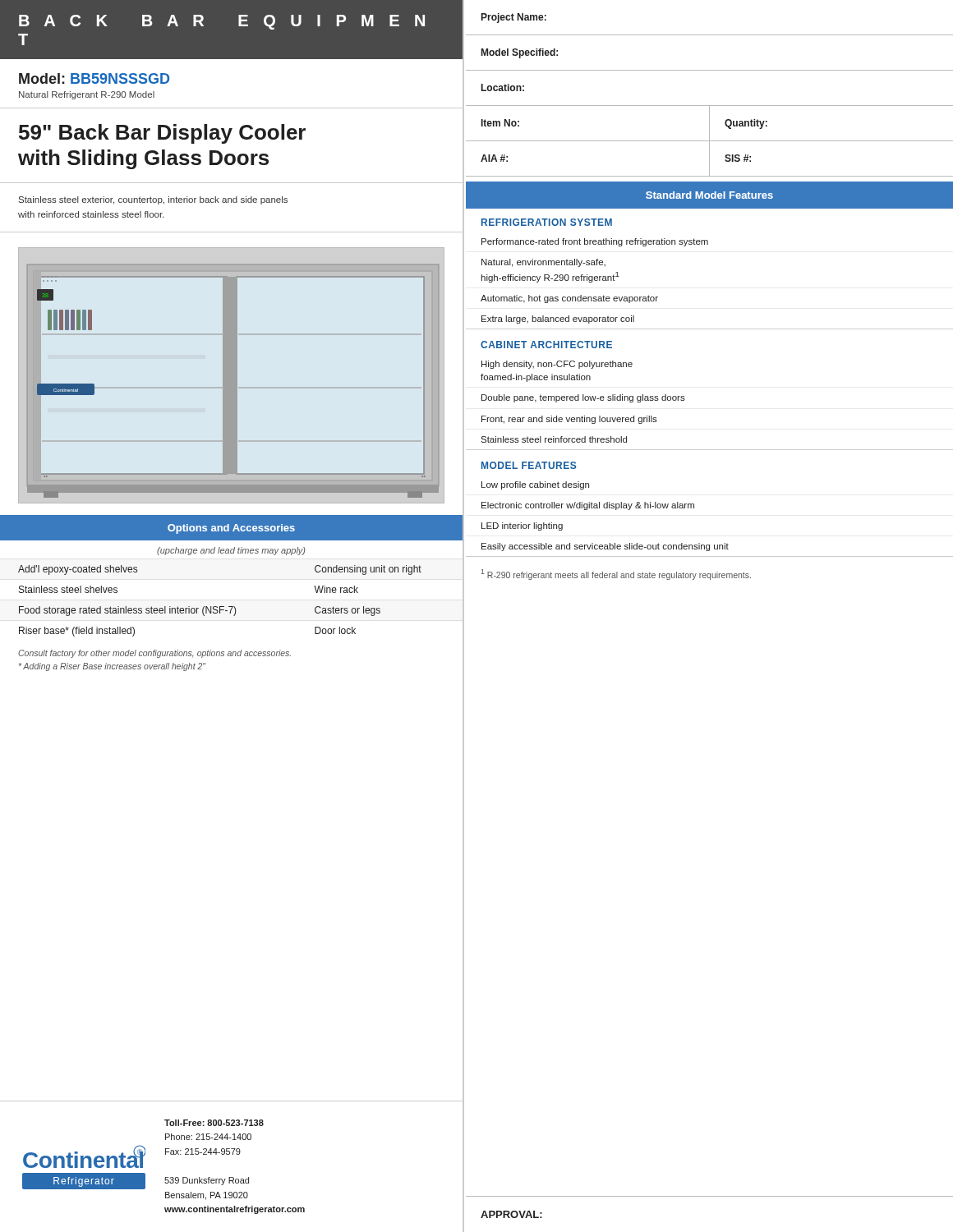Viewport: 953px width, 1232px height.
Task: Find the photo
Action: pyautogui.click(x=231, y=375)
